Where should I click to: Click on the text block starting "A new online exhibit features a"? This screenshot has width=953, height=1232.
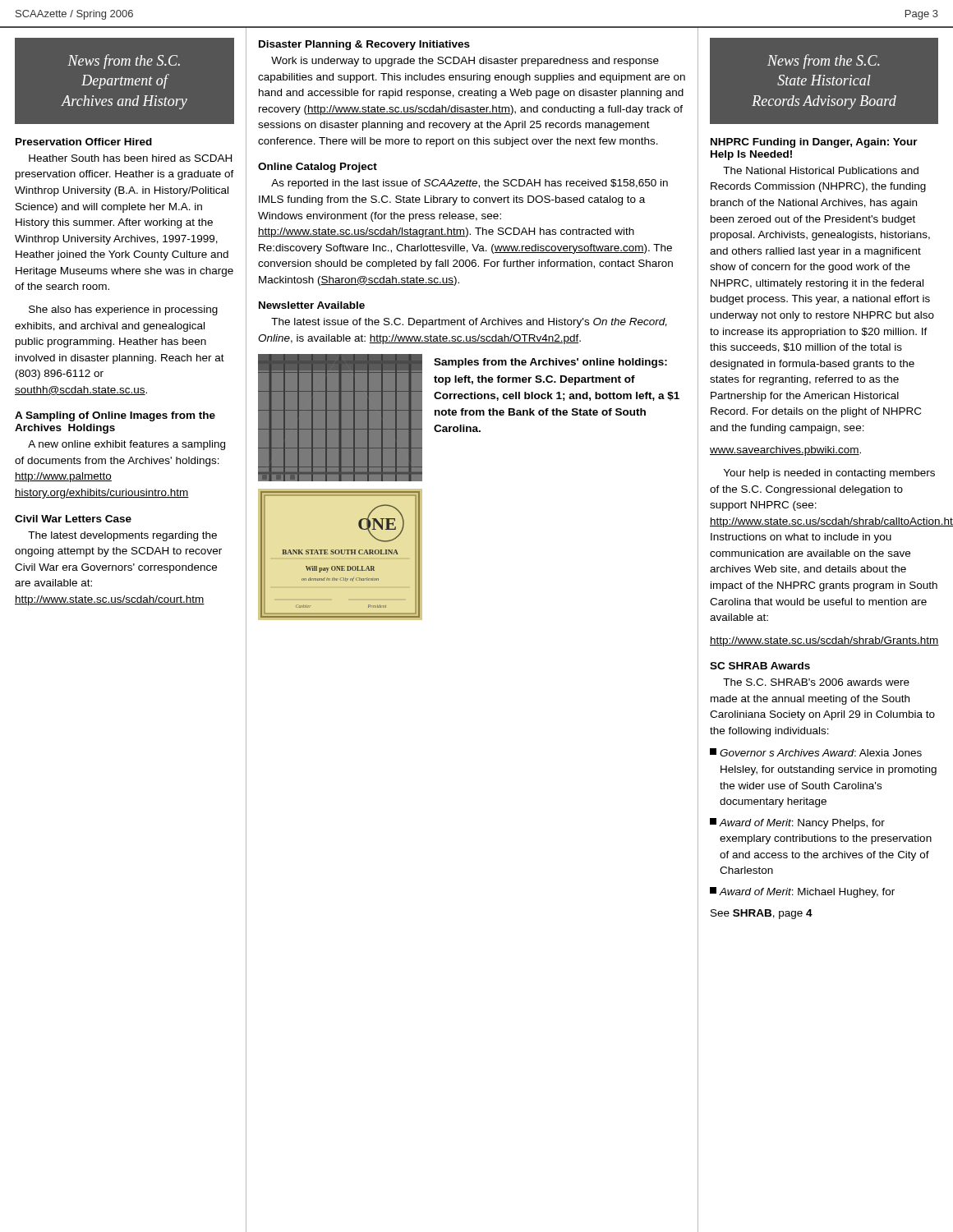[x=124, y=469]
